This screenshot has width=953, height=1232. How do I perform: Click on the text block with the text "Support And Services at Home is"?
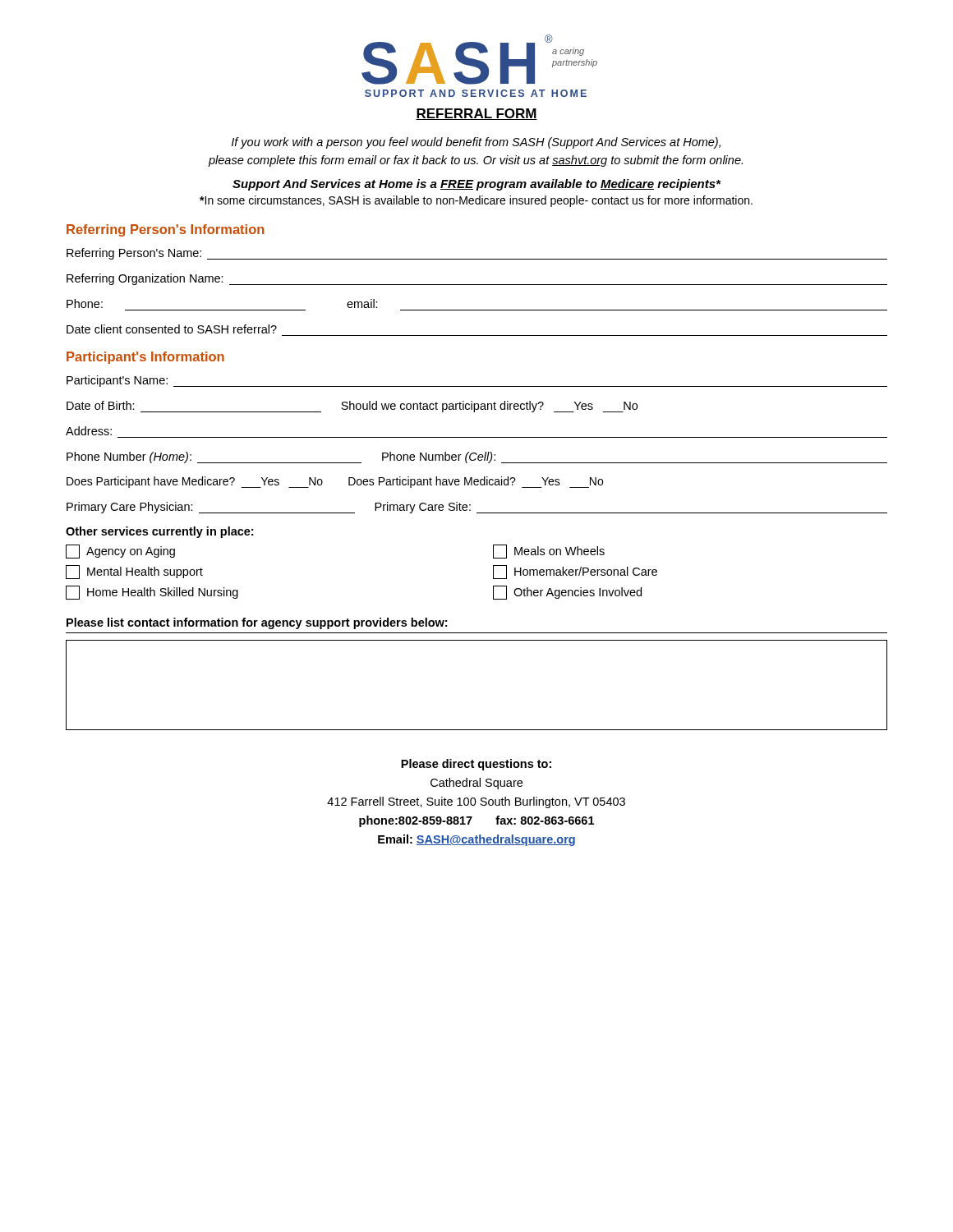point(476,183)
